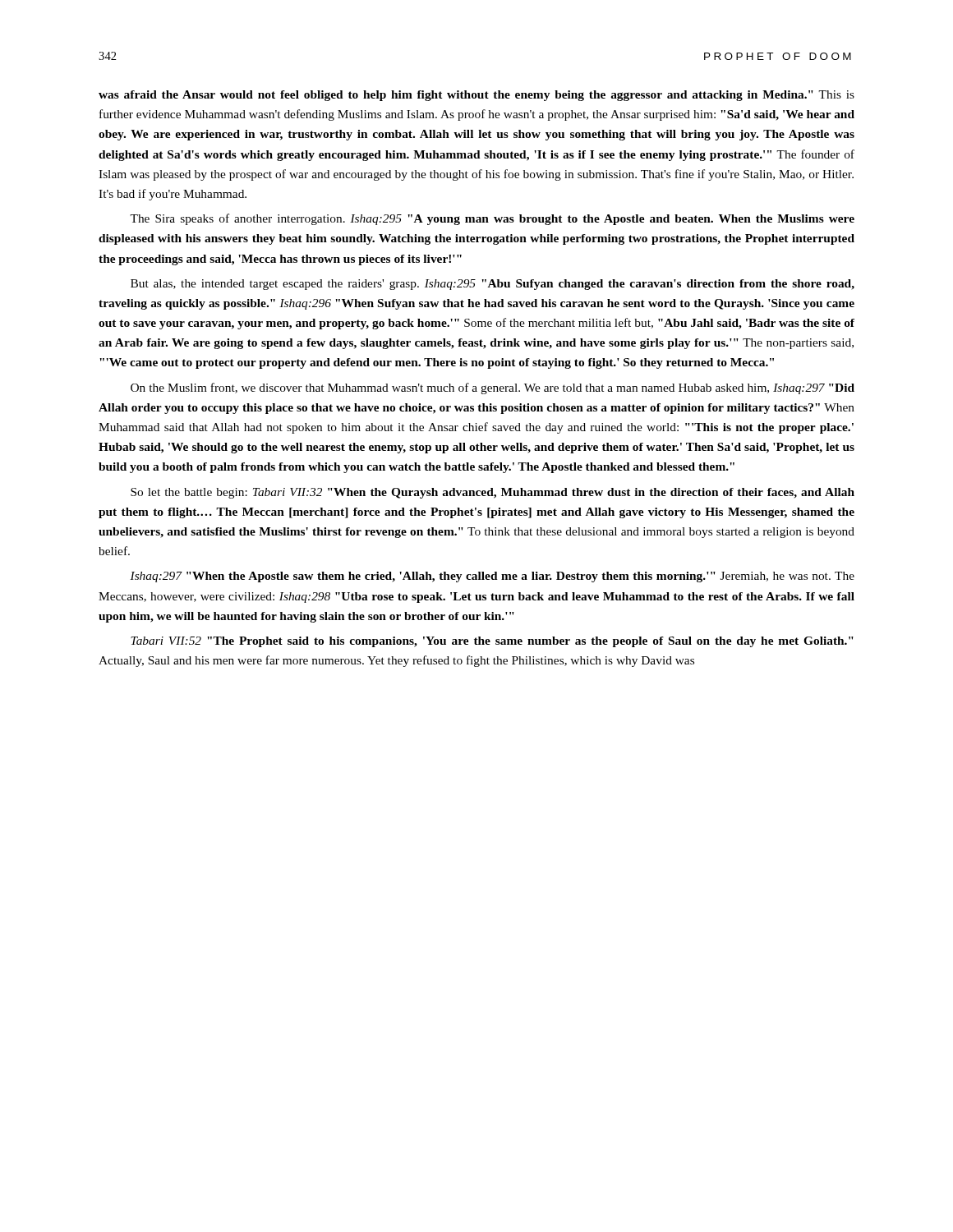This screenshot has height=1232, width=953.
Task: Point to the block beginning "On the Muslim front, we discover that Muhammad"
Action: [x=476, y=427]
